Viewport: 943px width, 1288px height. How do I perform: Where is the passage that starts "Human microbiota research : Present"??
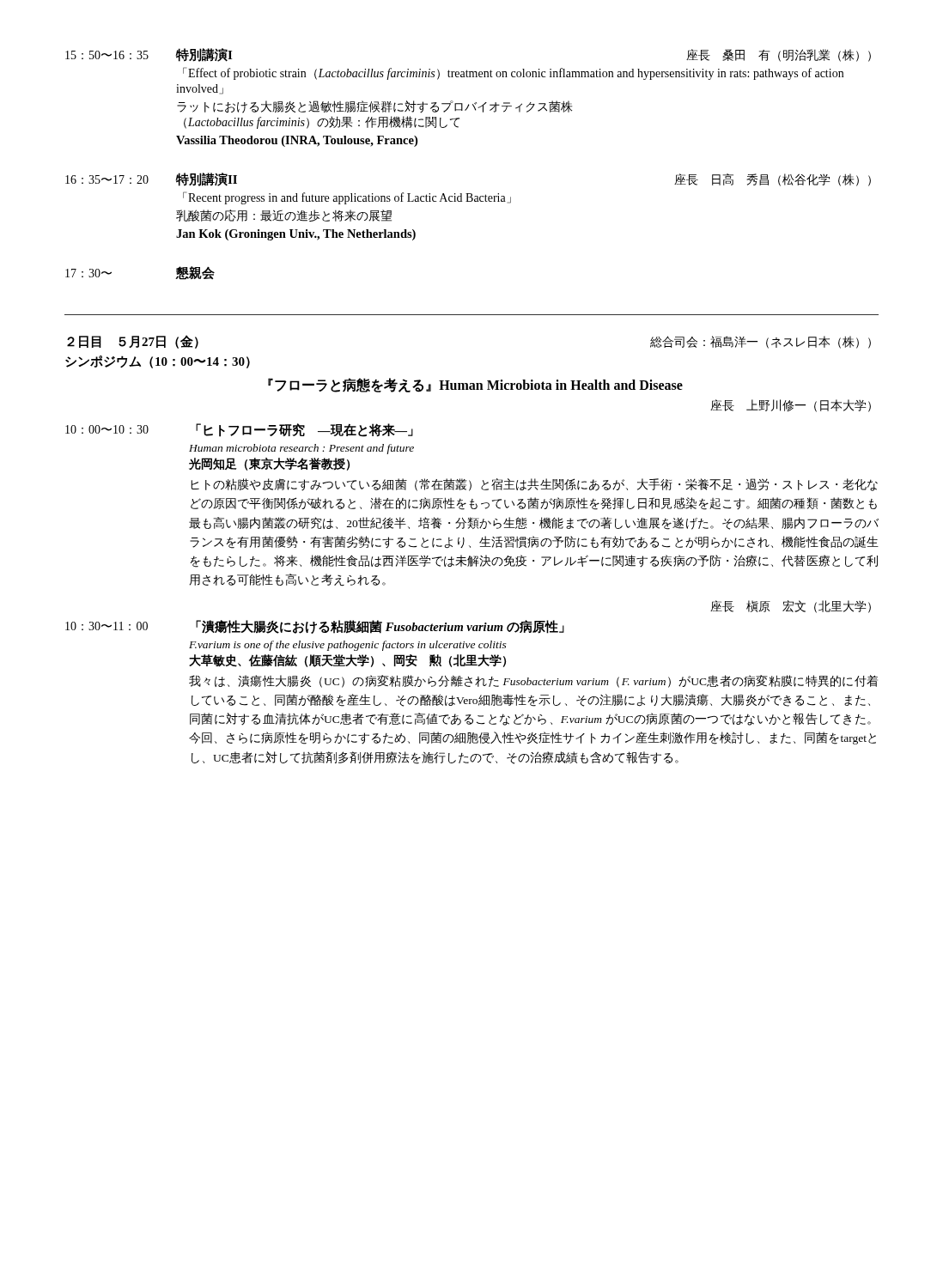[x=302, y=448]
